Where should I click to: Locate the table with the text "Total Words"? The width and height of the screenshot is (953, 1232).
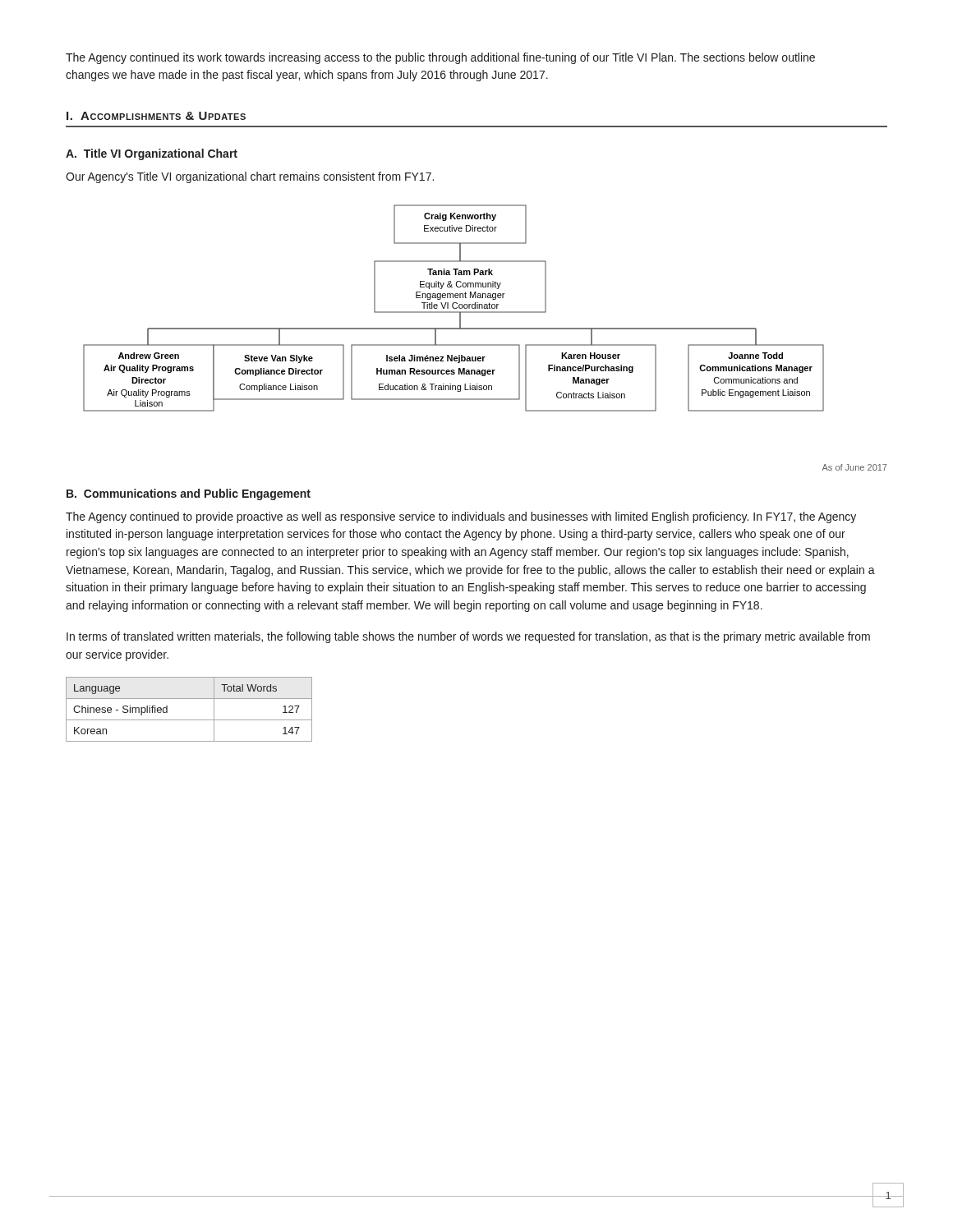tap(476, 709)
